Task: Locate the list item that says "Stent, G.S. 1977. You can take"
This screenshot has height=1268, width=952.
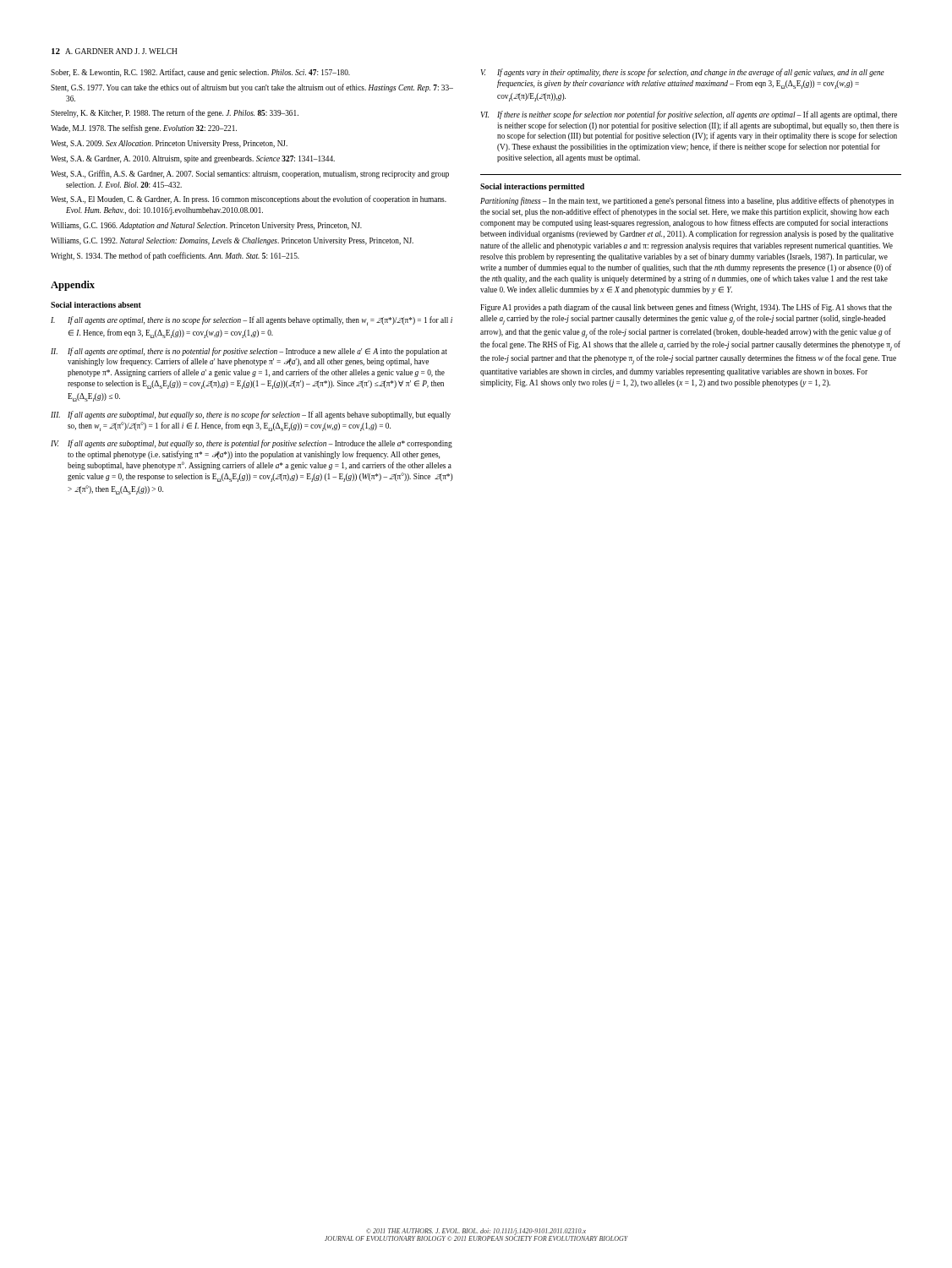Action: tap(252, 93)
